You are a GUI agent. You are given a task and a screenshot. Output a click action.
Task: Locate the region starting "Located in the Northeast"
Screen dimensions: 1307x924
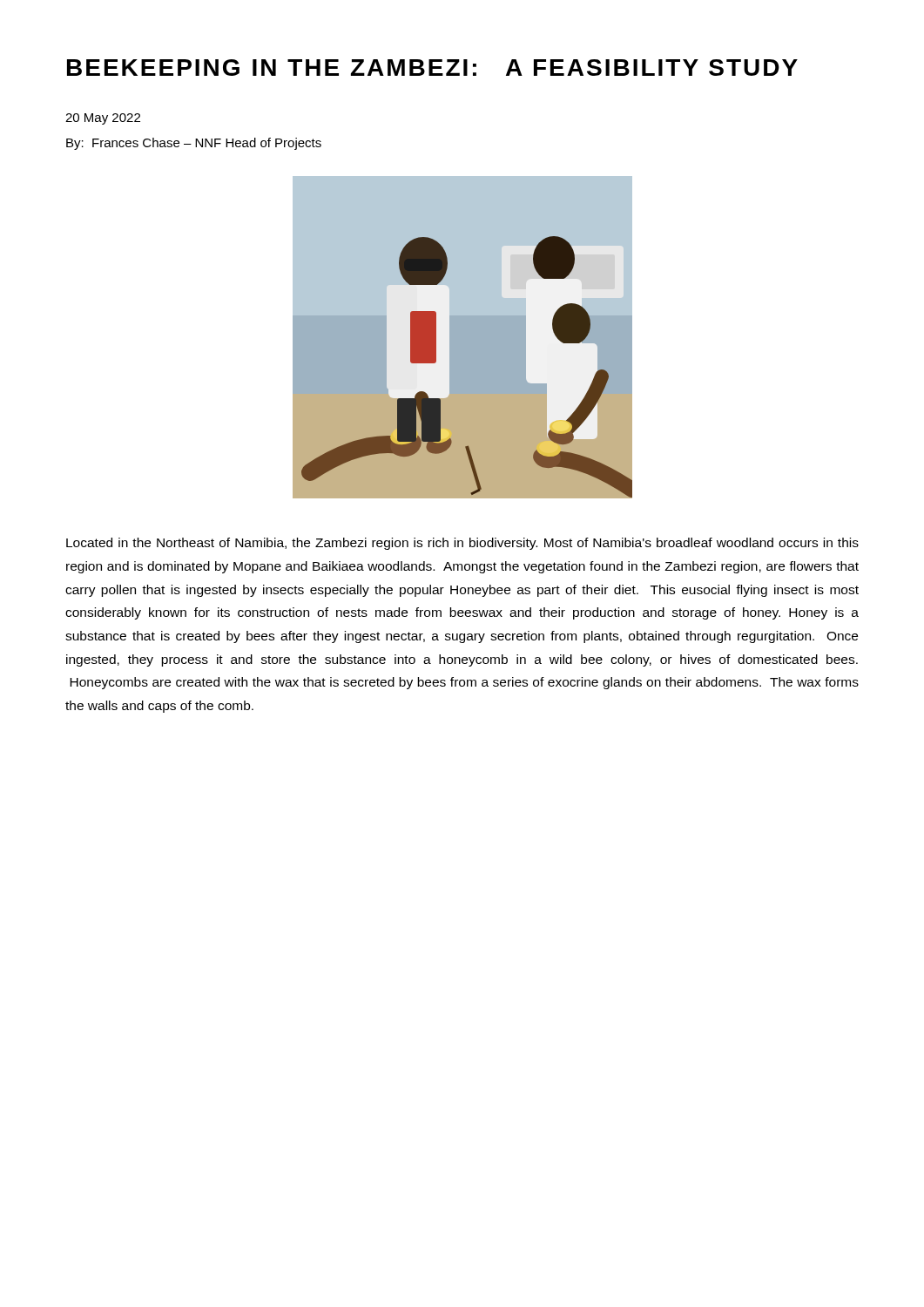462,624
